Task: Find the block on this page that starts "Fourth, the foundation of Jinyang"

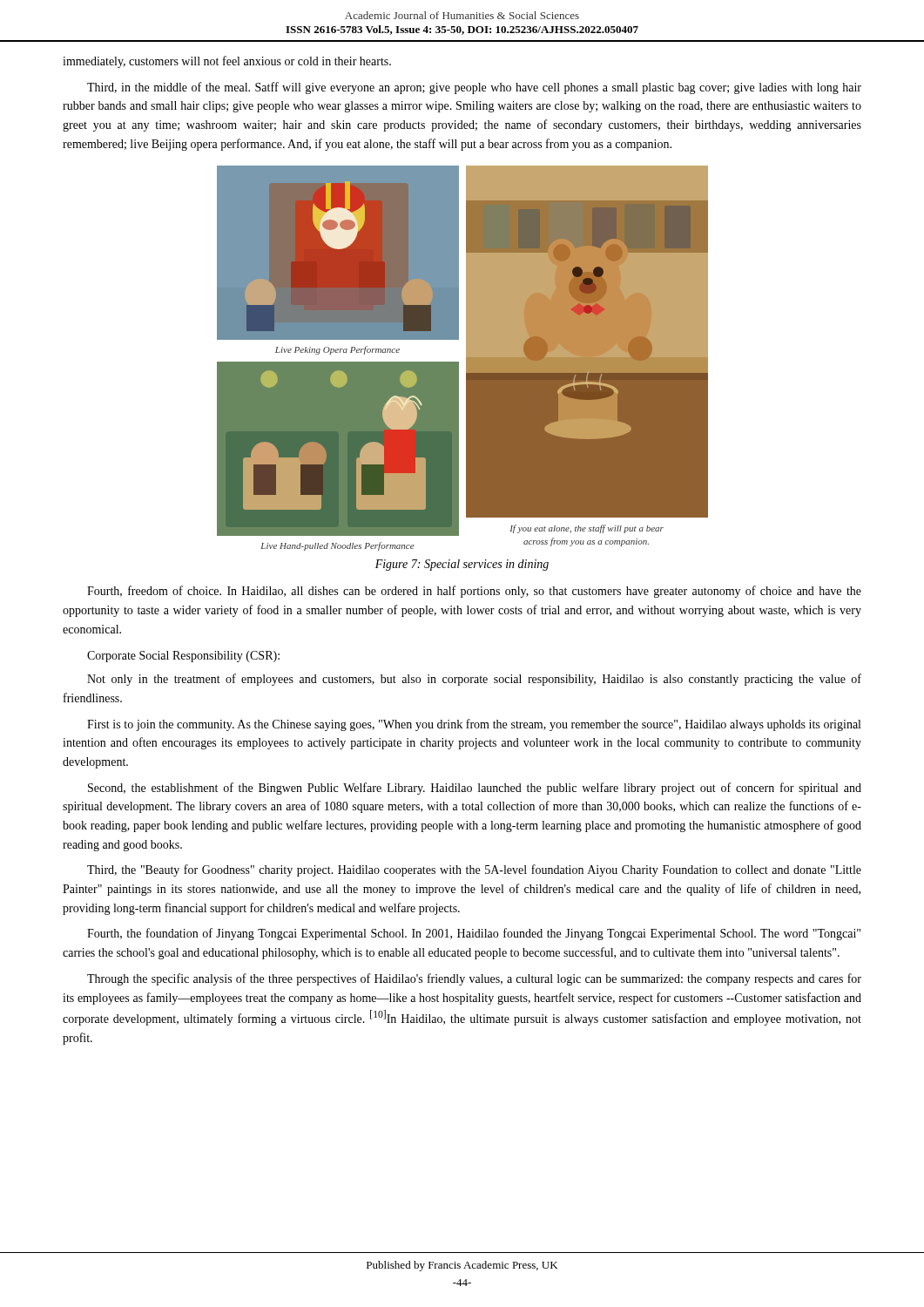Action: [462, 943]
